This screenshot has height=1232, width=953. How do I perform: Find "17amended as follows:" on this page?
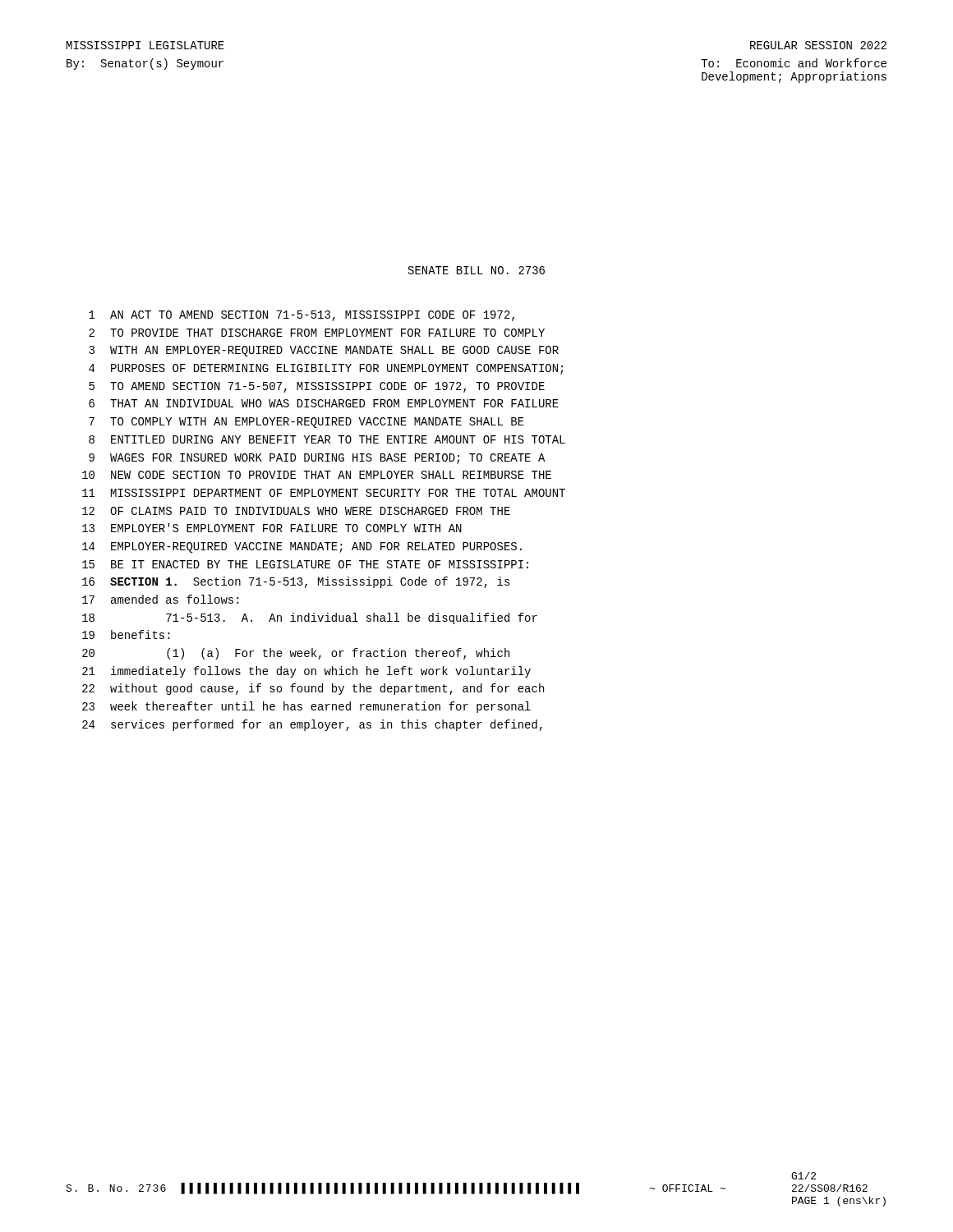coord(175,600)
